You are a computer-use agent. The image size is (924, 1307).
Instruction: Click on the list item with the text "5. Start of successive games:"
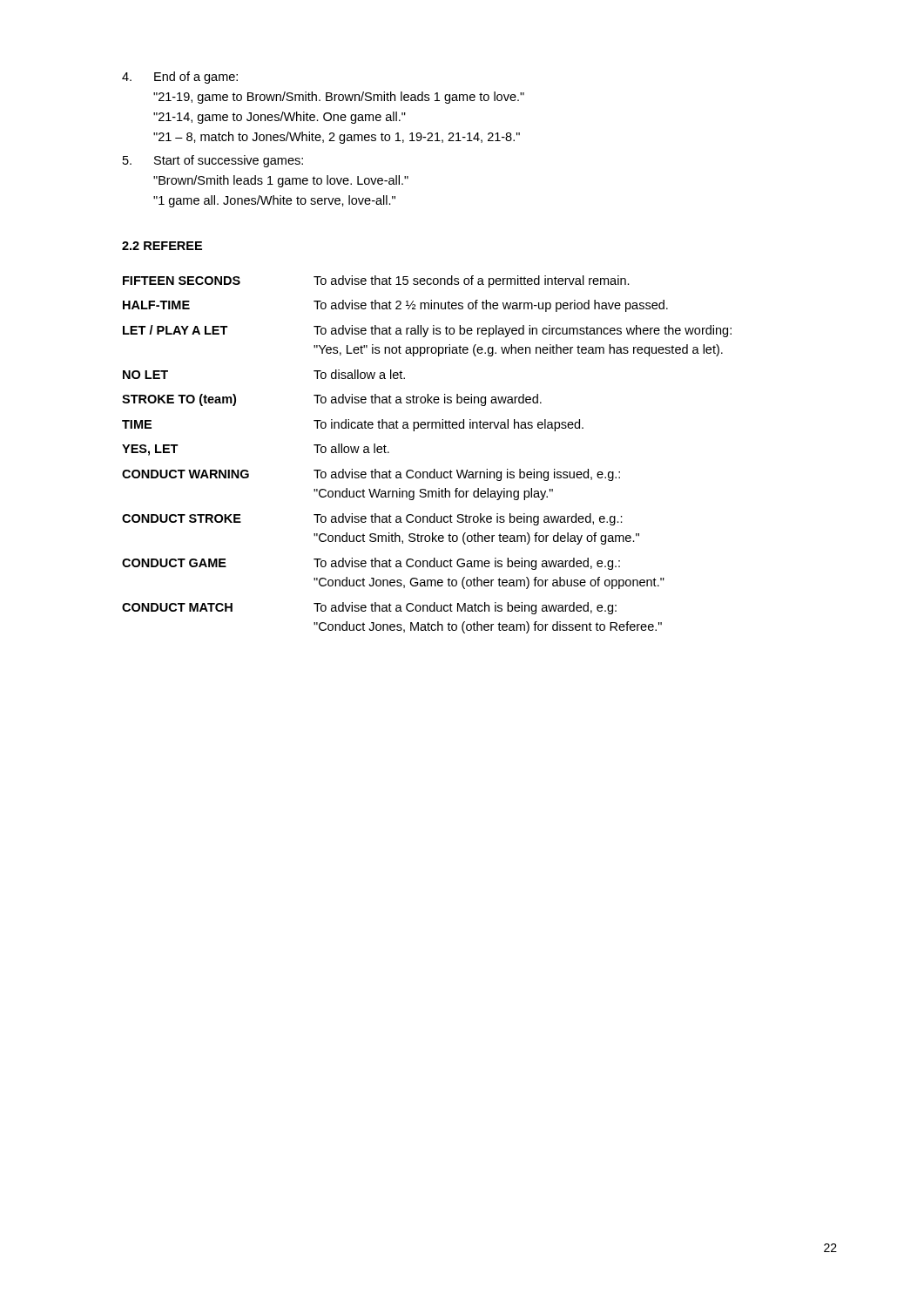213,161
